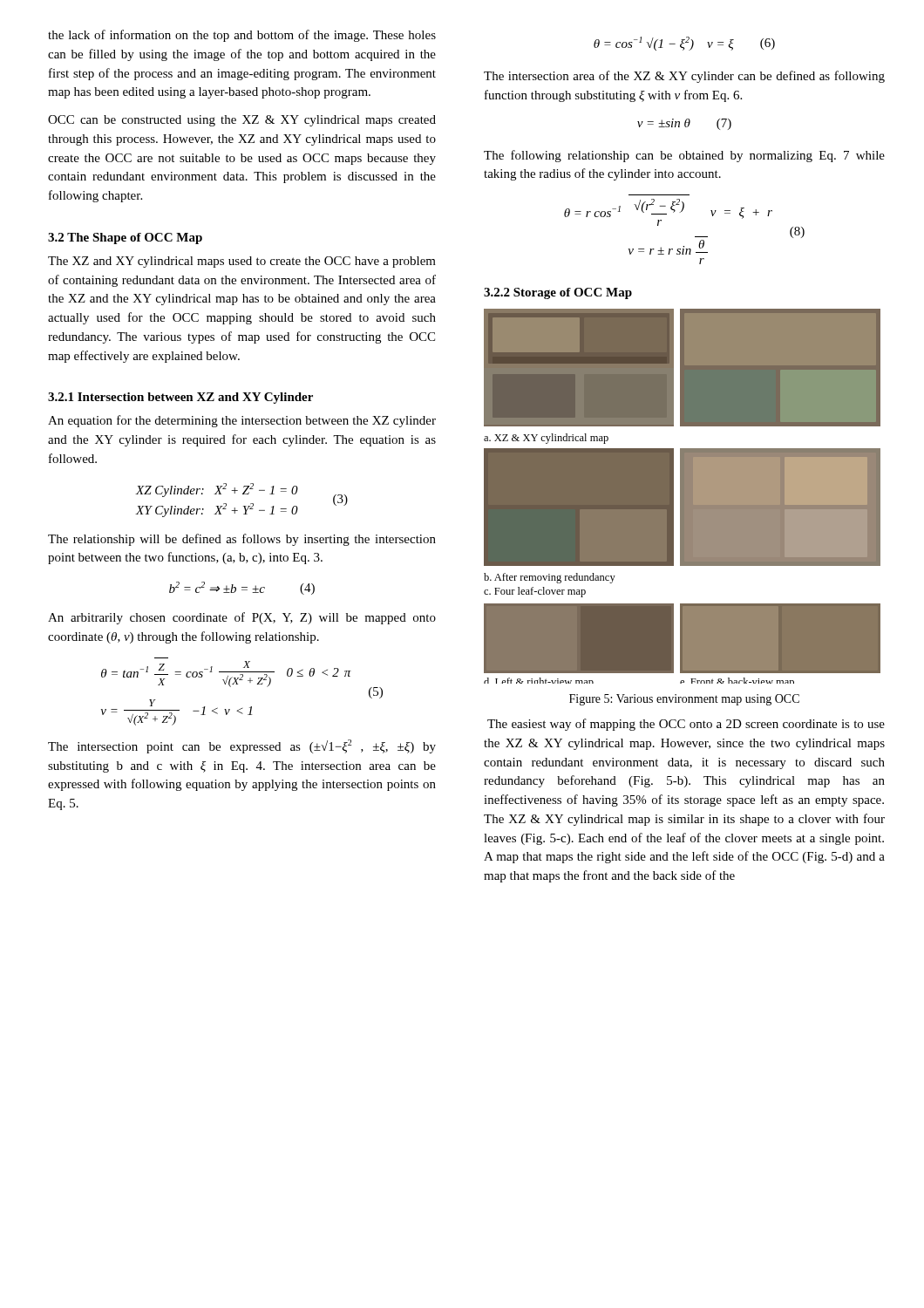Select the passage starting "The easiest way of mapping the OCC"
This screenshot has width=924, height=1308.
(684, 800)
